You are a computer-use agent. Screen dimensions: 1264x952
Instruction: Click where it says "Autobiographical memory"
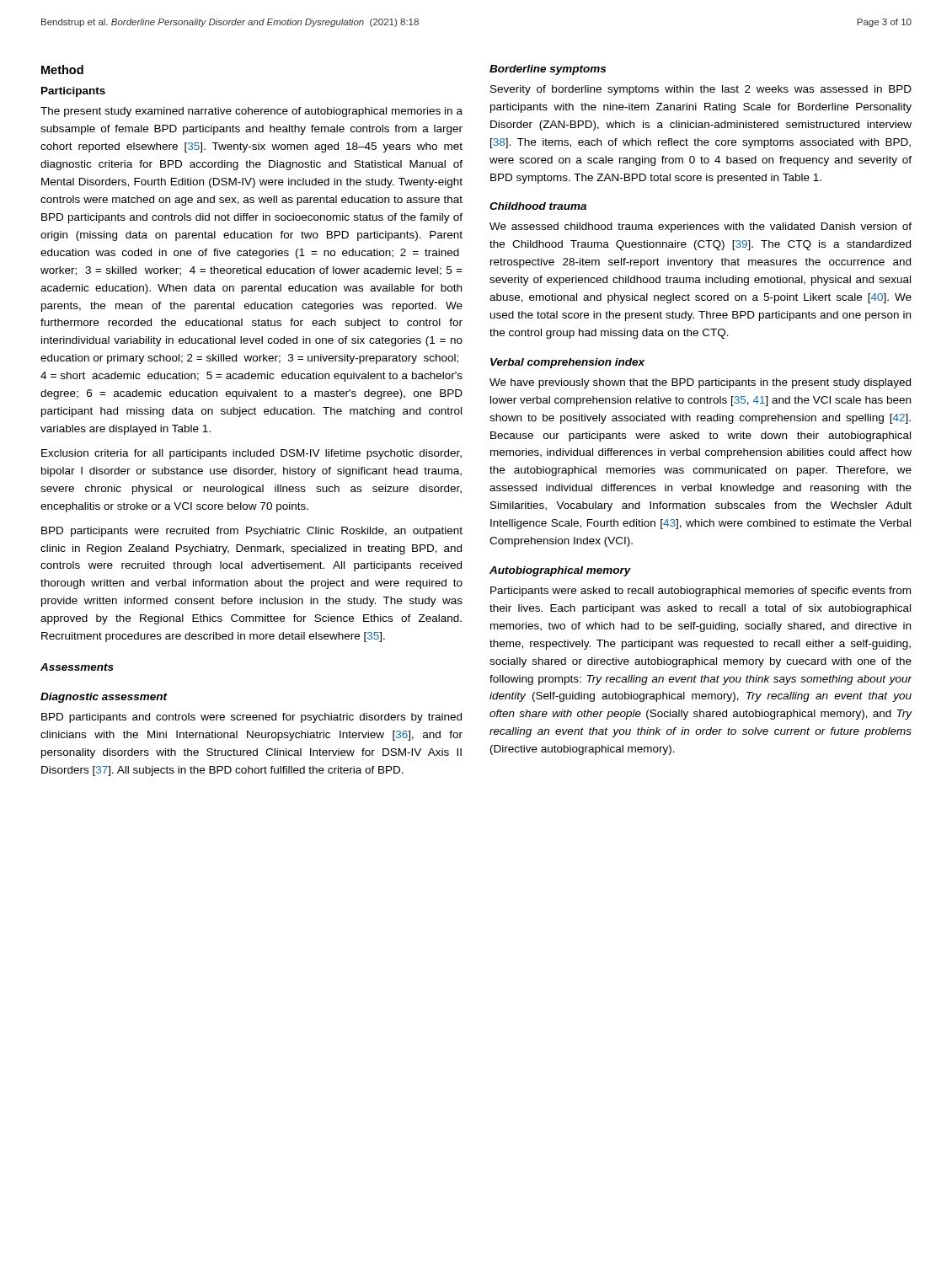click(x=560, y=570)
